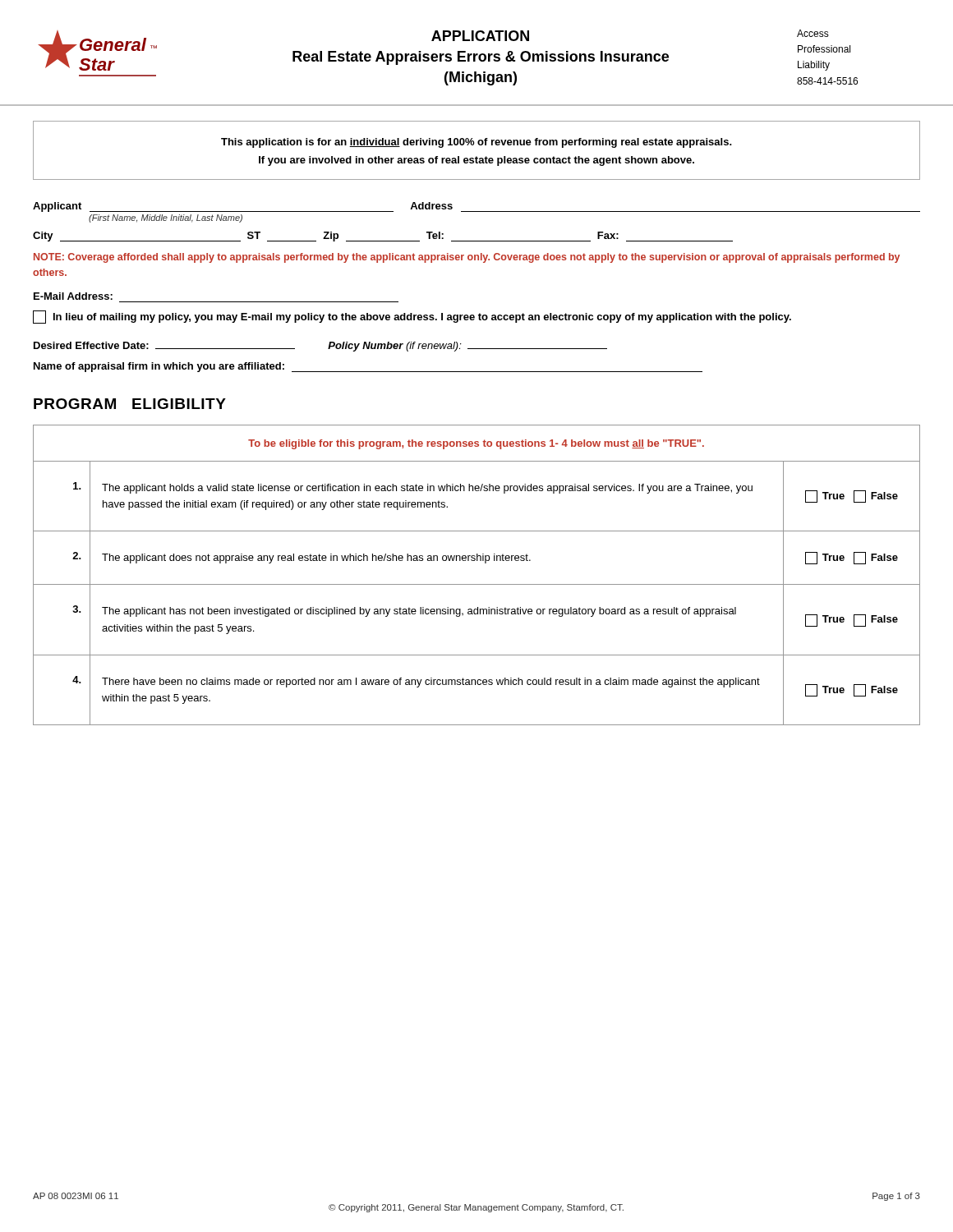Click on the text block containing "NOTE: Coverage afforded"
953x1232 pixels.
click(x=466, y=265)
